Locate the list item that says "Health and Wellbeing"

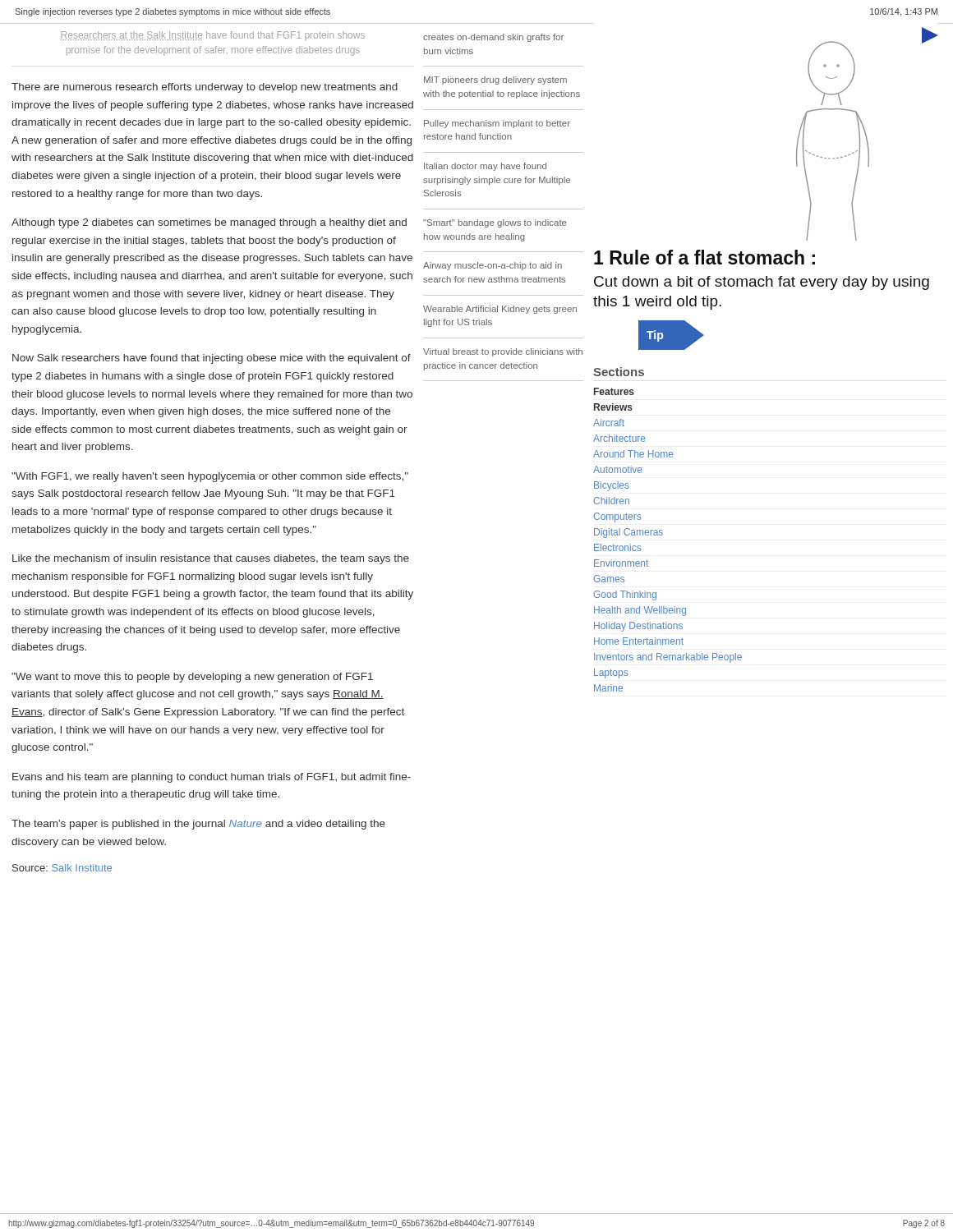[x=640, y=611]
